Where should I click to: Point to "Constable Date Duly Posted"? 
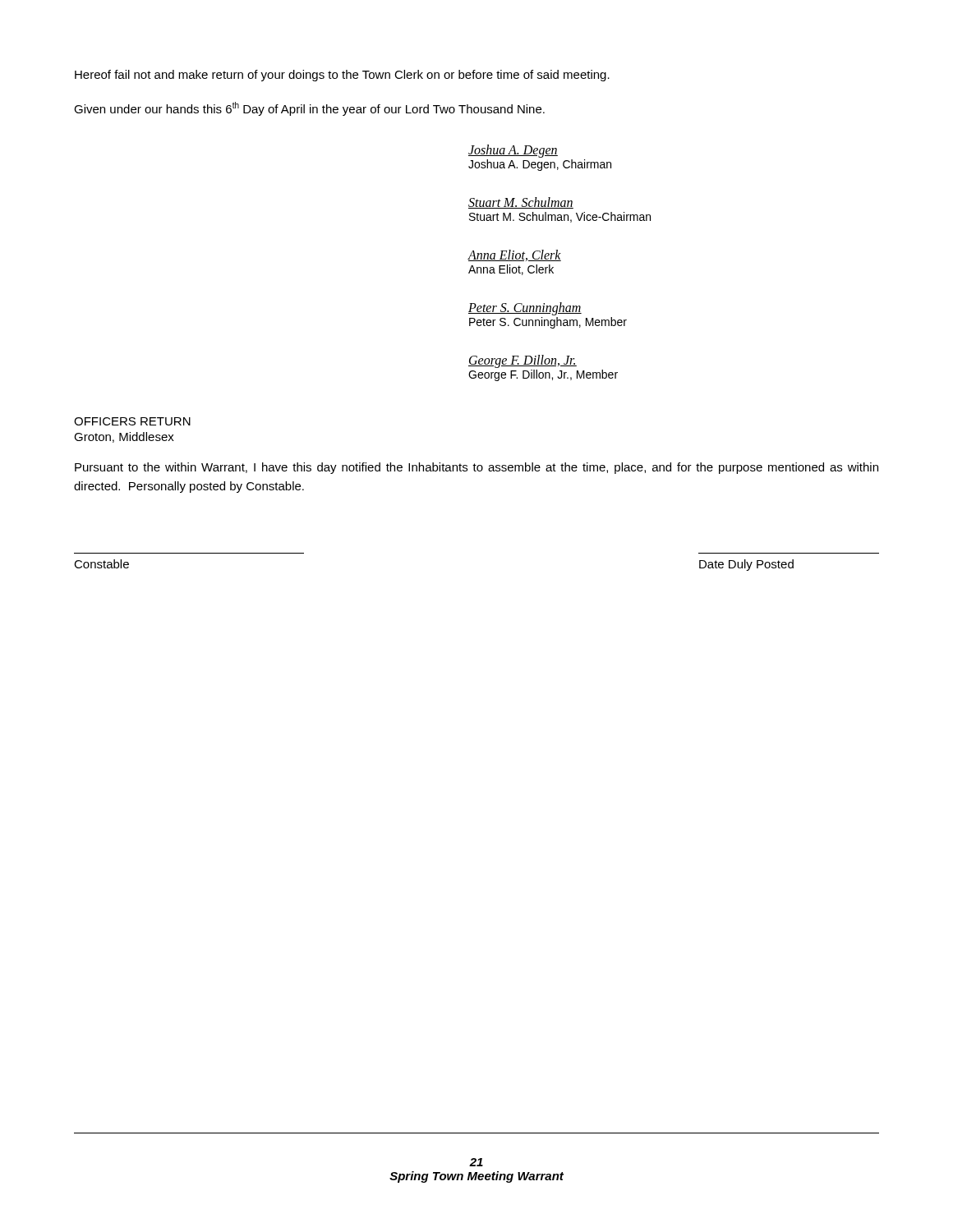pos(101,565)
